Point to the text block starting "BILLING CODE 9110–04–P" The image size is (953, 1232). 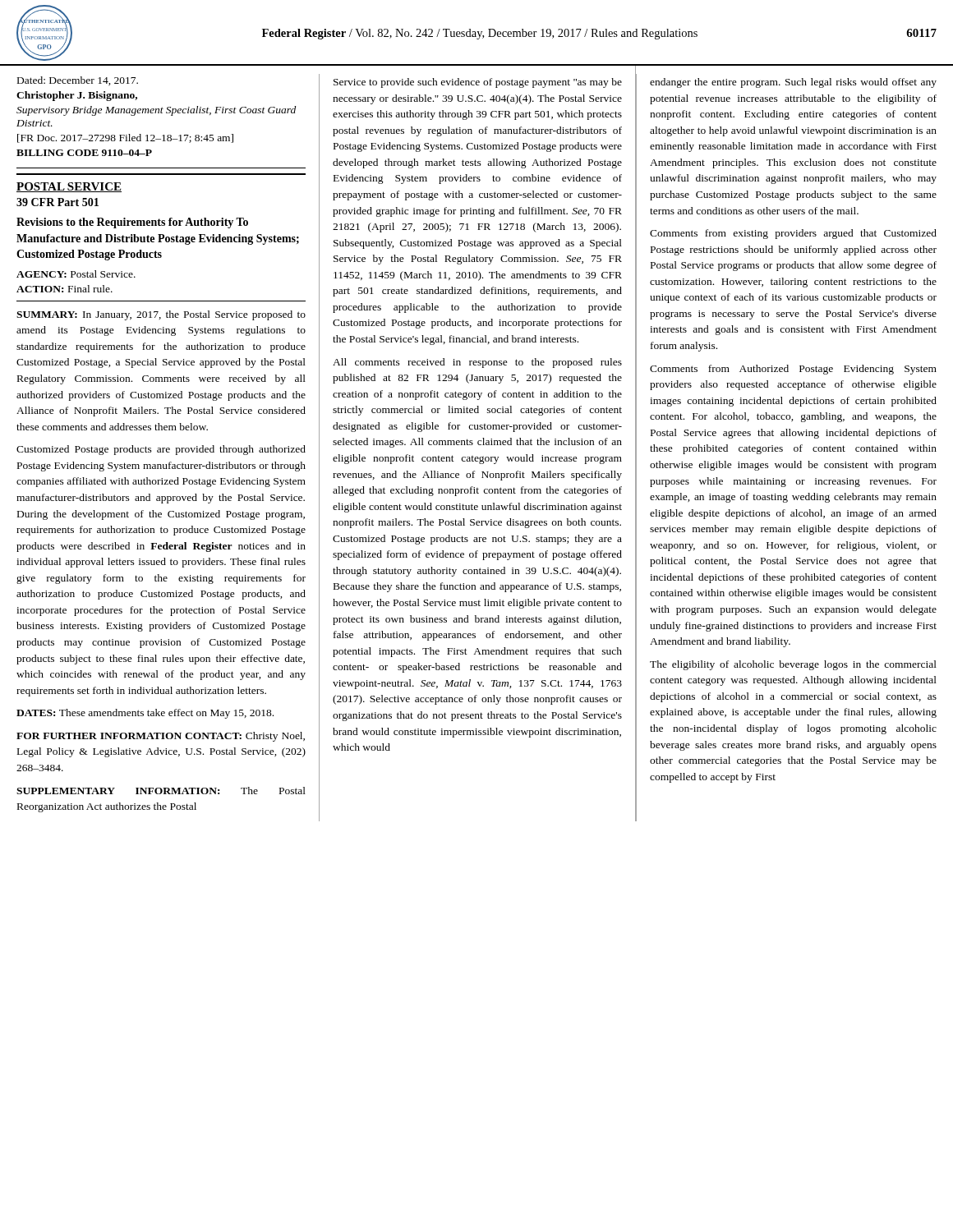(x=84, y=152)
